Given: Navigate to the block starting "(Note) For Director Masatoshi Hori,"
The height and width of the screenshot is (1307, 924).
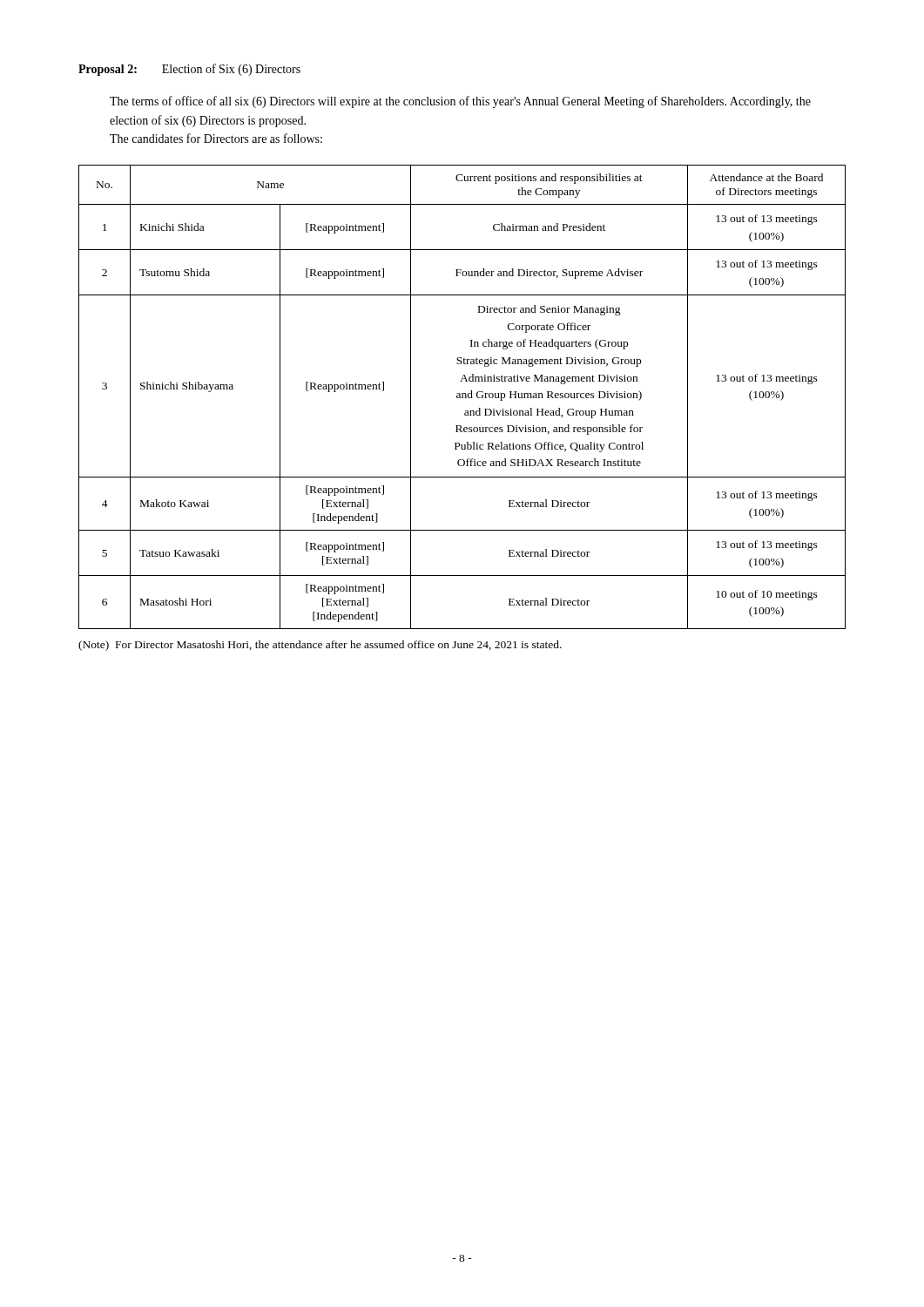Looking at the screenshot, I should (320, 644).
